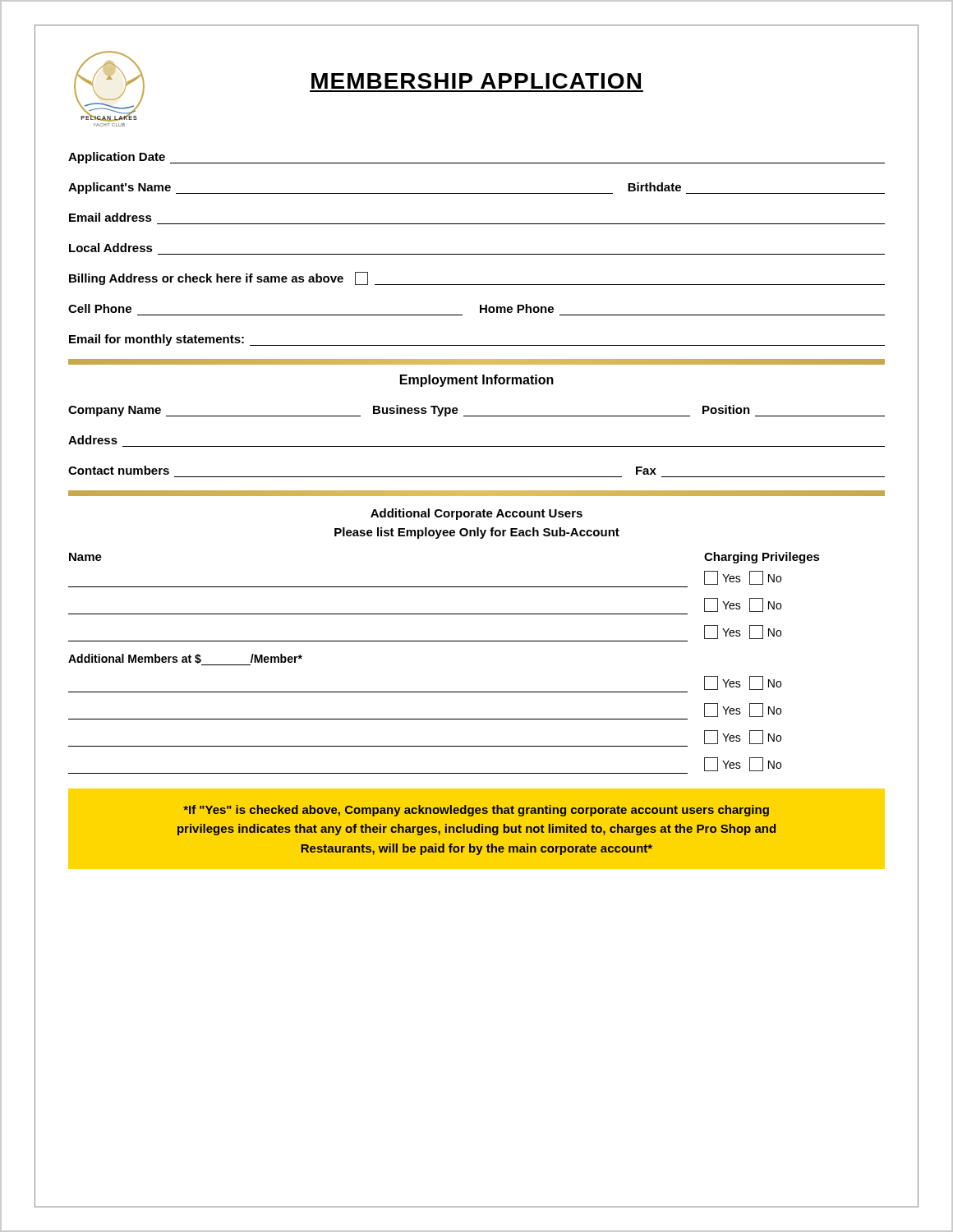Select the text that says "Additional Members at $/Member*"
This screenshot has width=953, height=1232.
click(185, 660)
